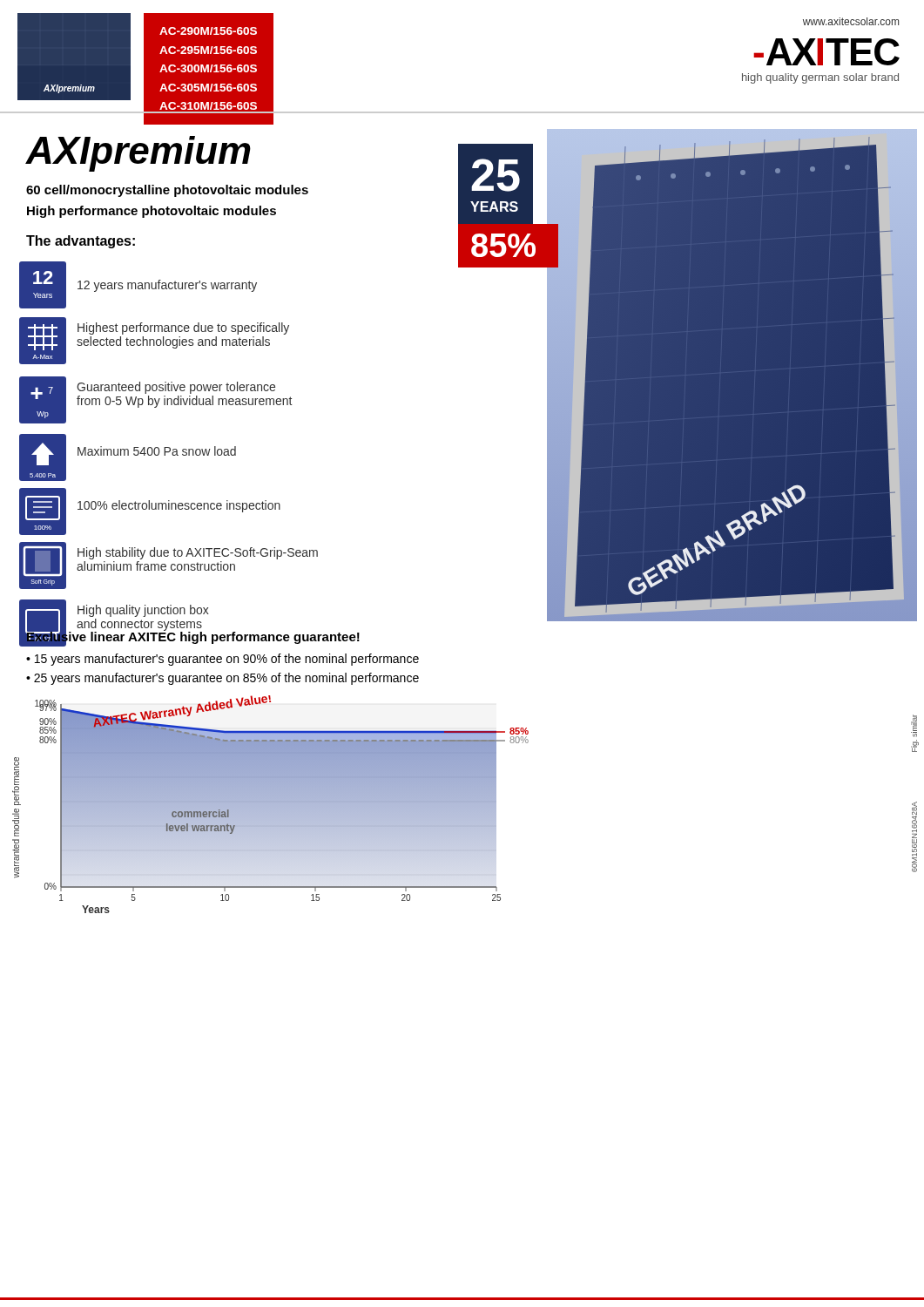924x1307 pixels.
Task: Find the infographic
Action: pos(508,206)
